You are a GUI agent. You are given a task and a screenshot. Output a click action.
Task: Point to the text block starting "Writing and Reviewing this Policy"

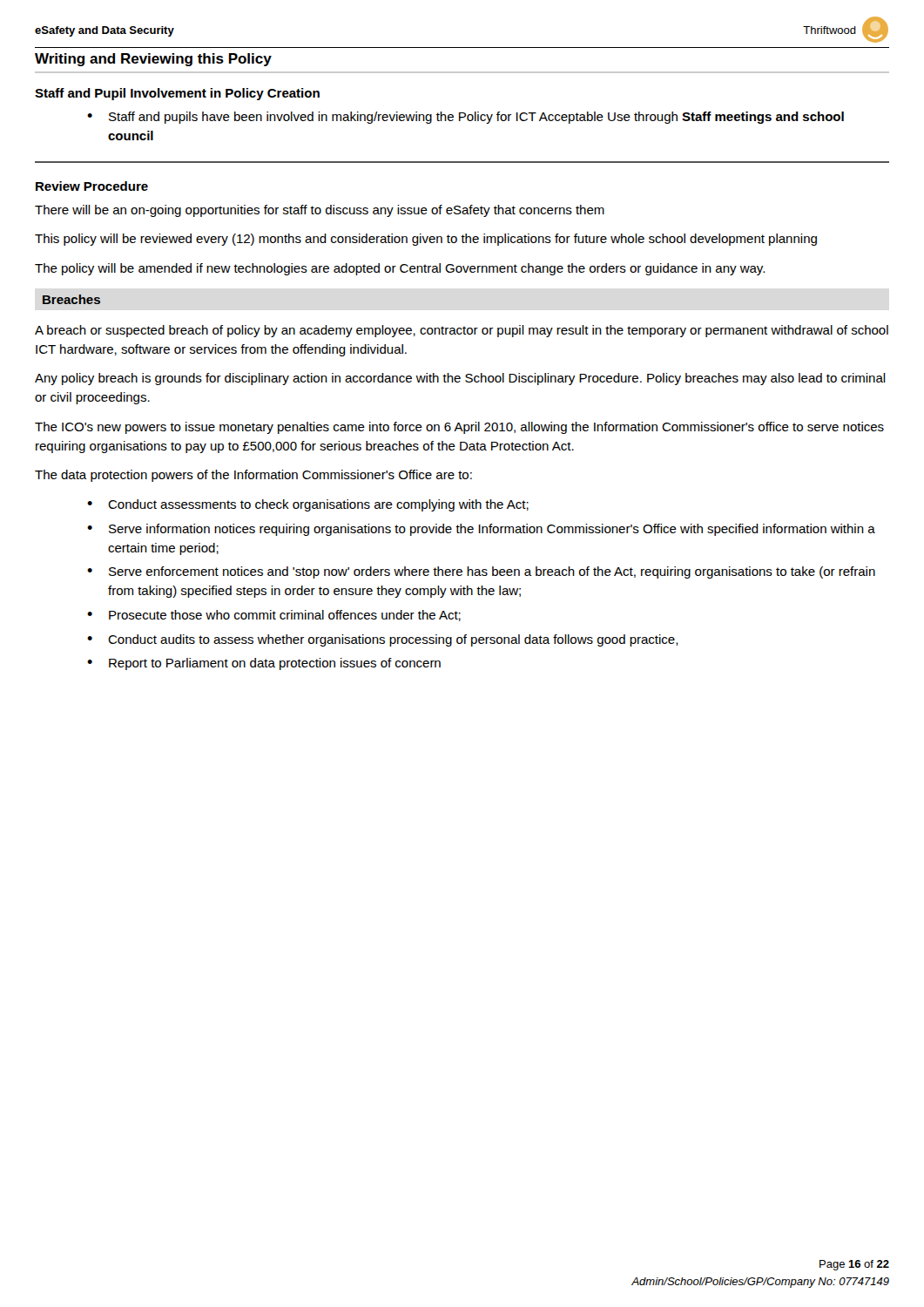coord(153,59)
